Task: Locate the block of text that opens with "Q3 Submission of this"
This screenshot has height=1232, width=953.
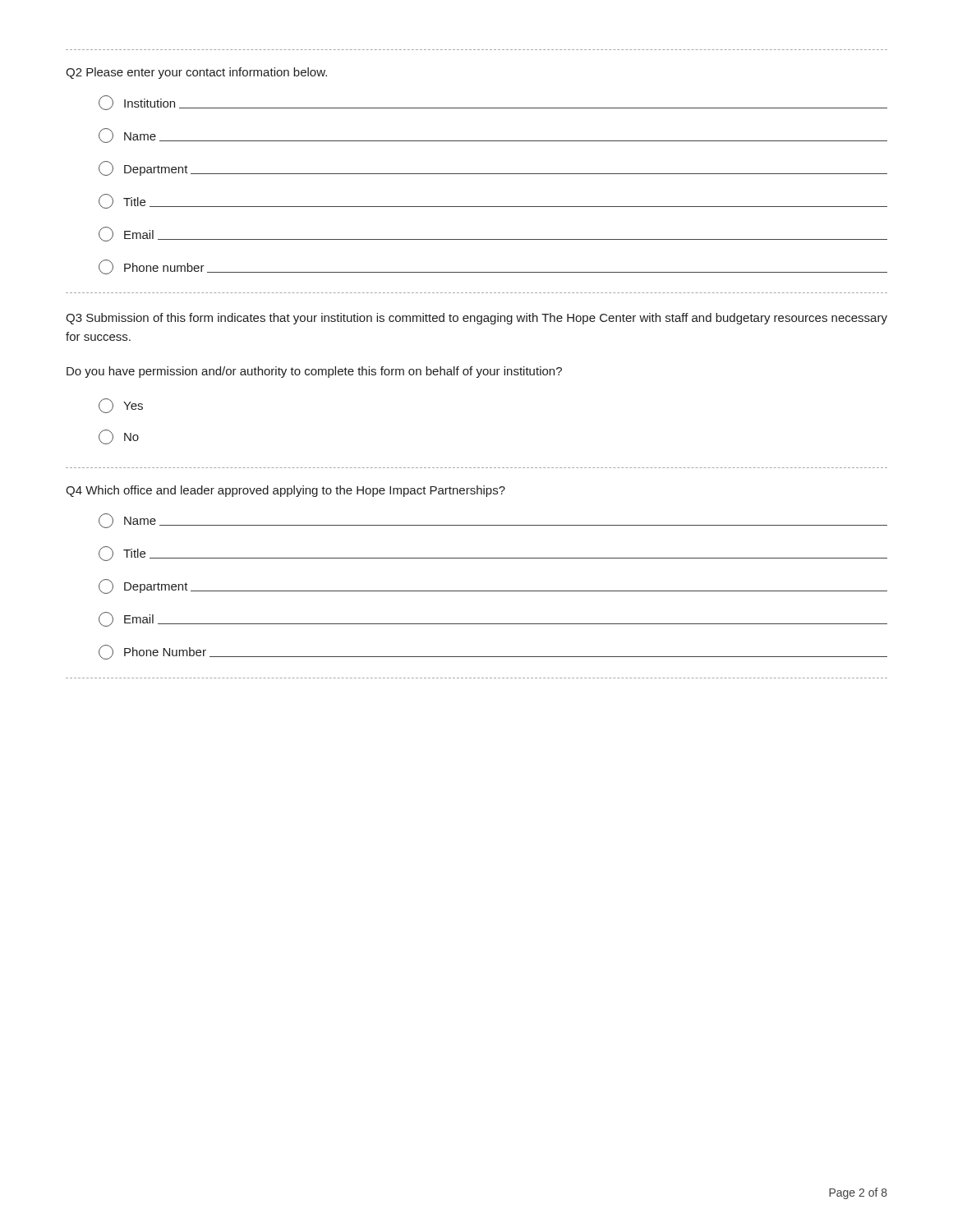Action: point(476,327)
